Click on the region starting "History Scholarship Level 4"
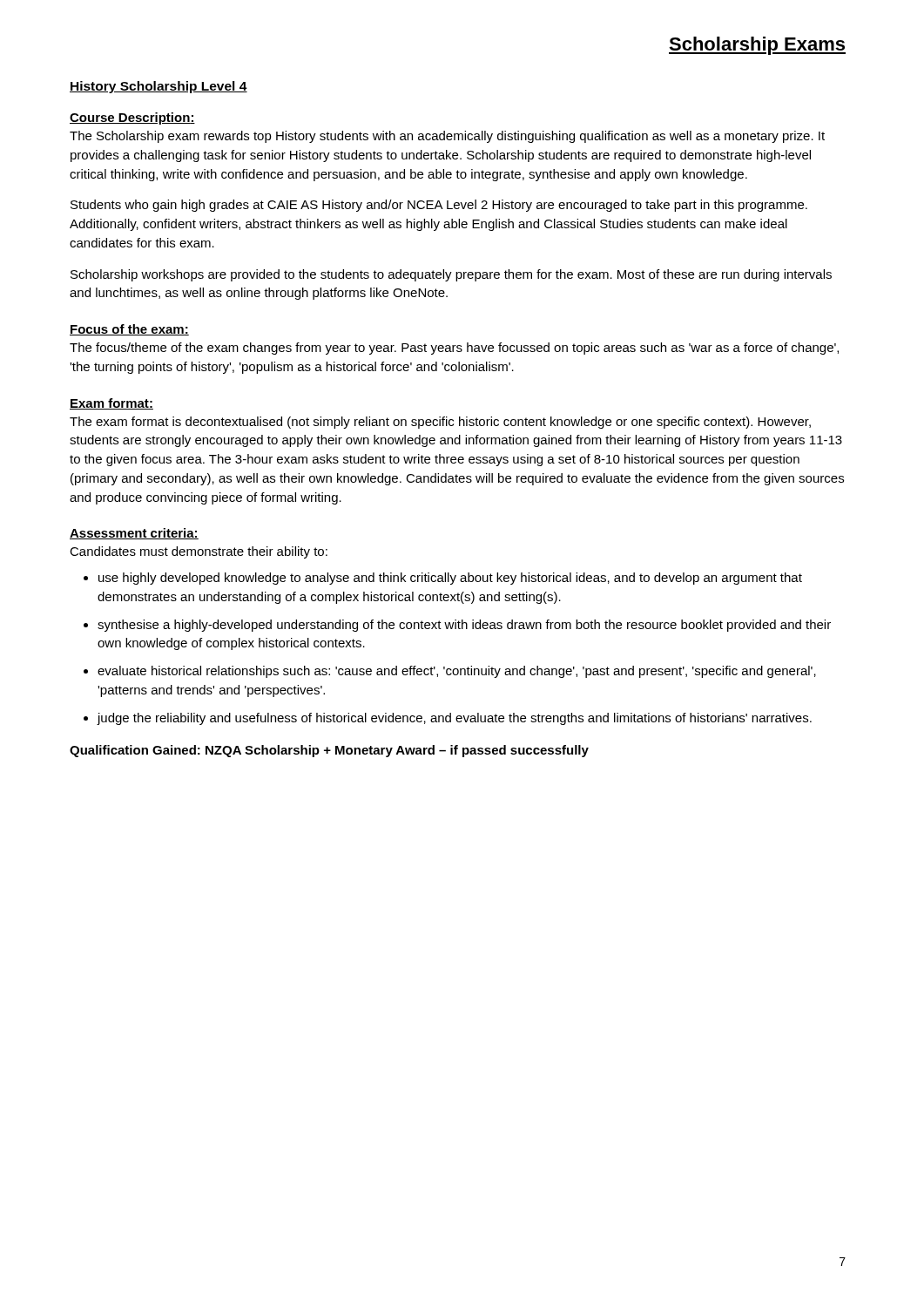The width and height of the screenshot is (924, 1307). 158,86
